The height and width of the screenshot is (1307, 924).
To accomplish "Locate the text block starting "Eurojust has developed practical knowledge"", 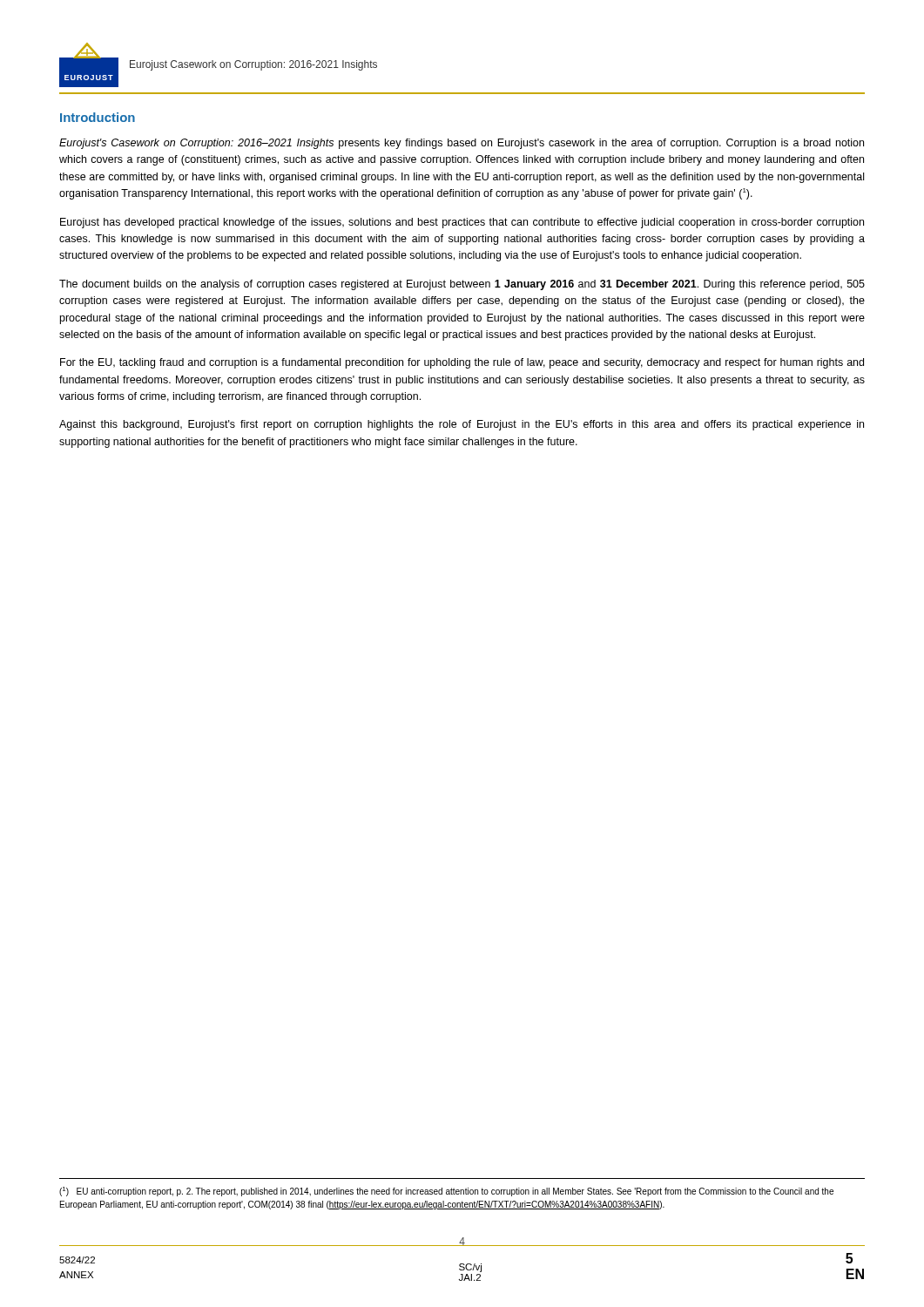I will (x=462, y=239).
